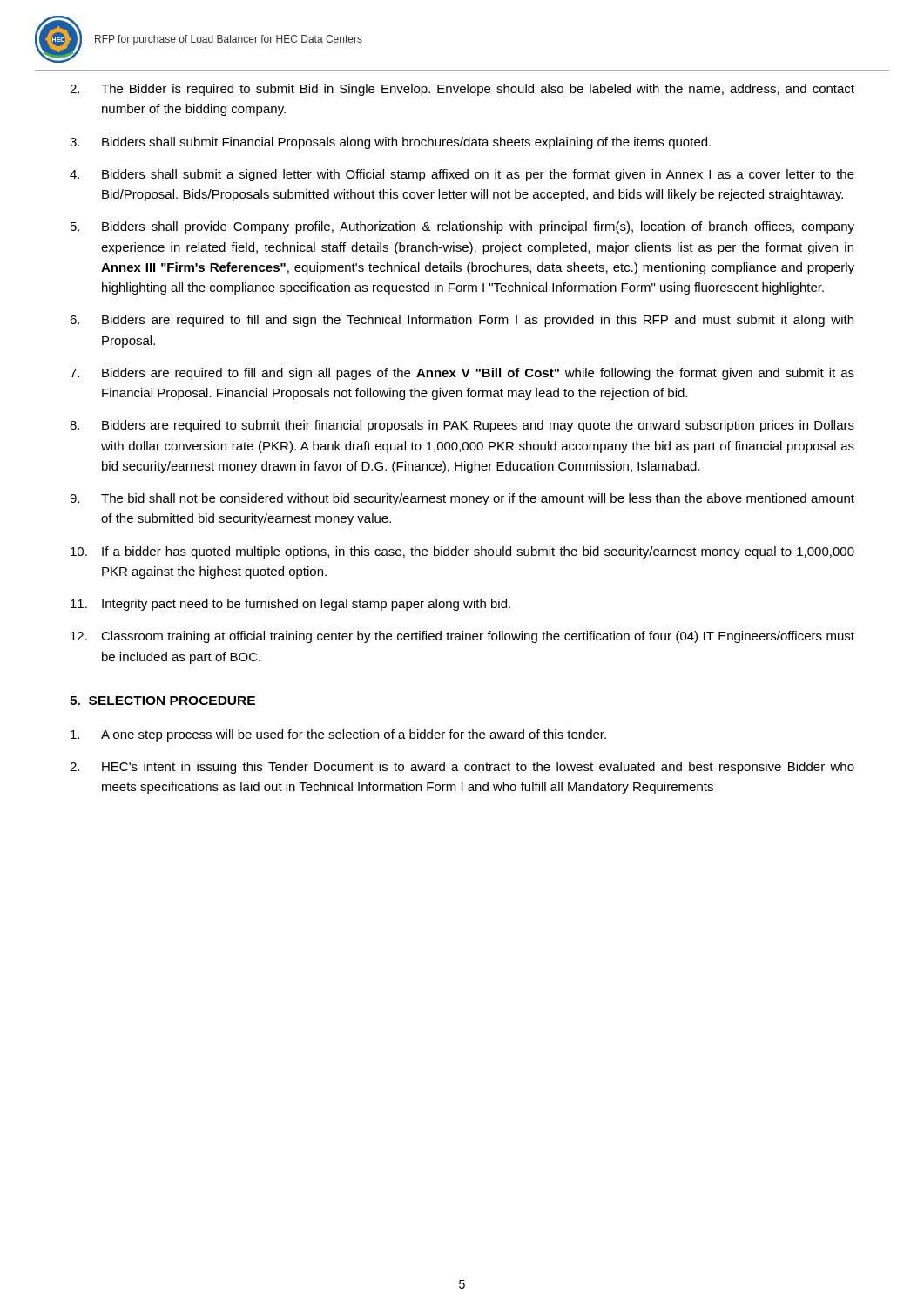
Task: Locate the text "5. SELECTION PROCEDURE"
Action: click(x=163, y=700)
